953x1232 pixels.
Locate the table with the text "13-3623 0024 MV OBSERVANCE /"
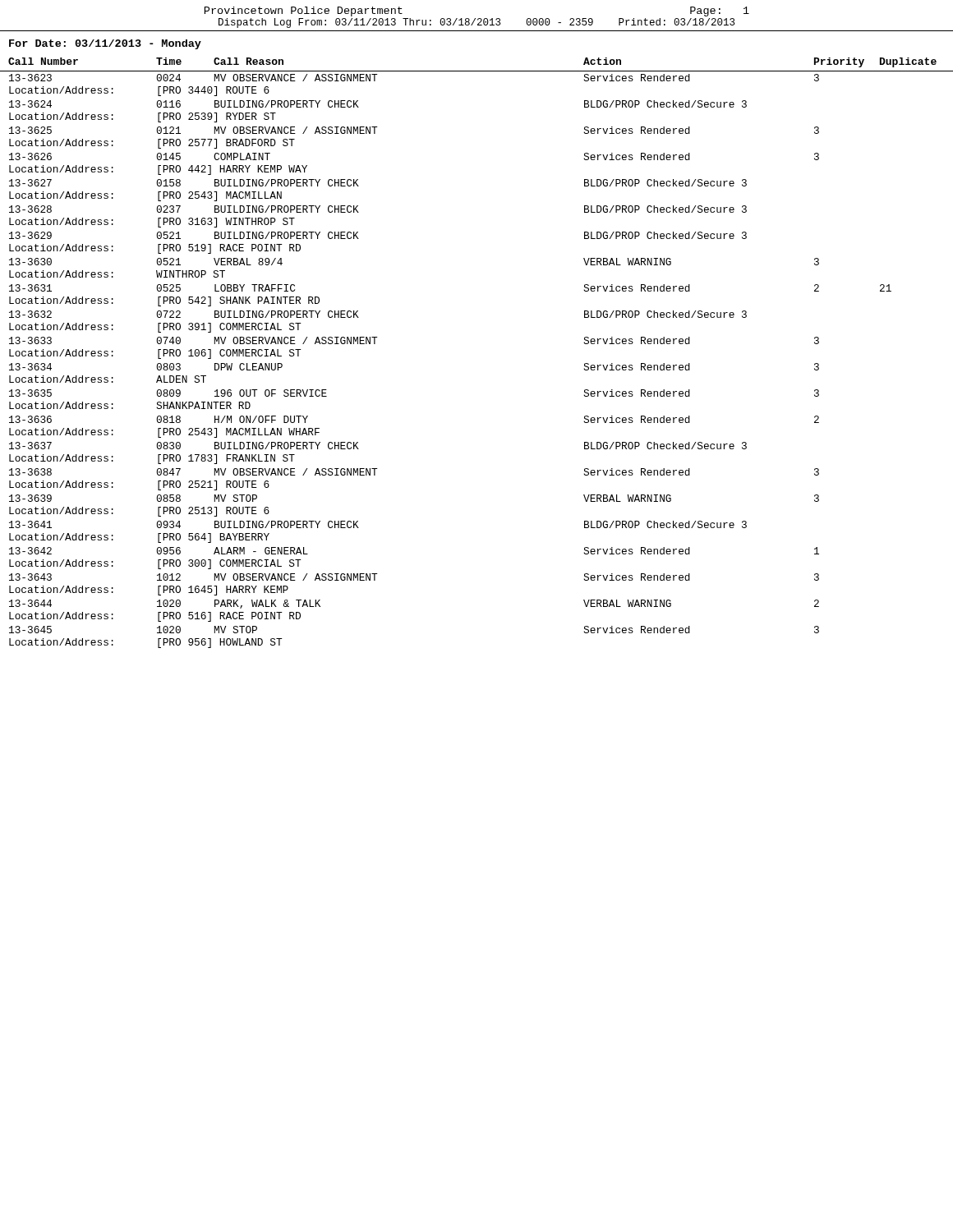click(476, 361)
